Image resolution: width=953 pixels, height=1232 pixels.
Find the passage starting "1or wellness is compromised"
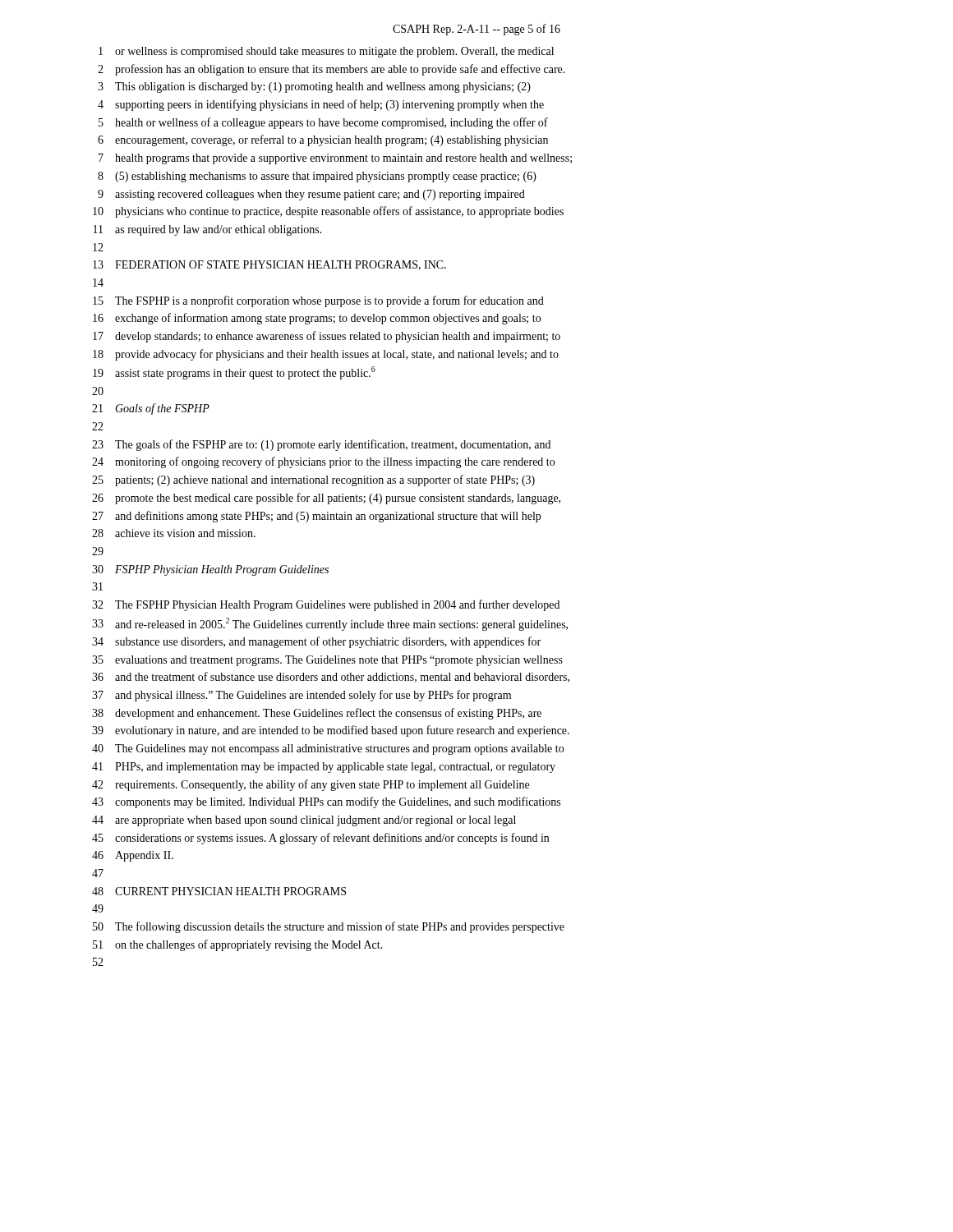coord(485,141)
